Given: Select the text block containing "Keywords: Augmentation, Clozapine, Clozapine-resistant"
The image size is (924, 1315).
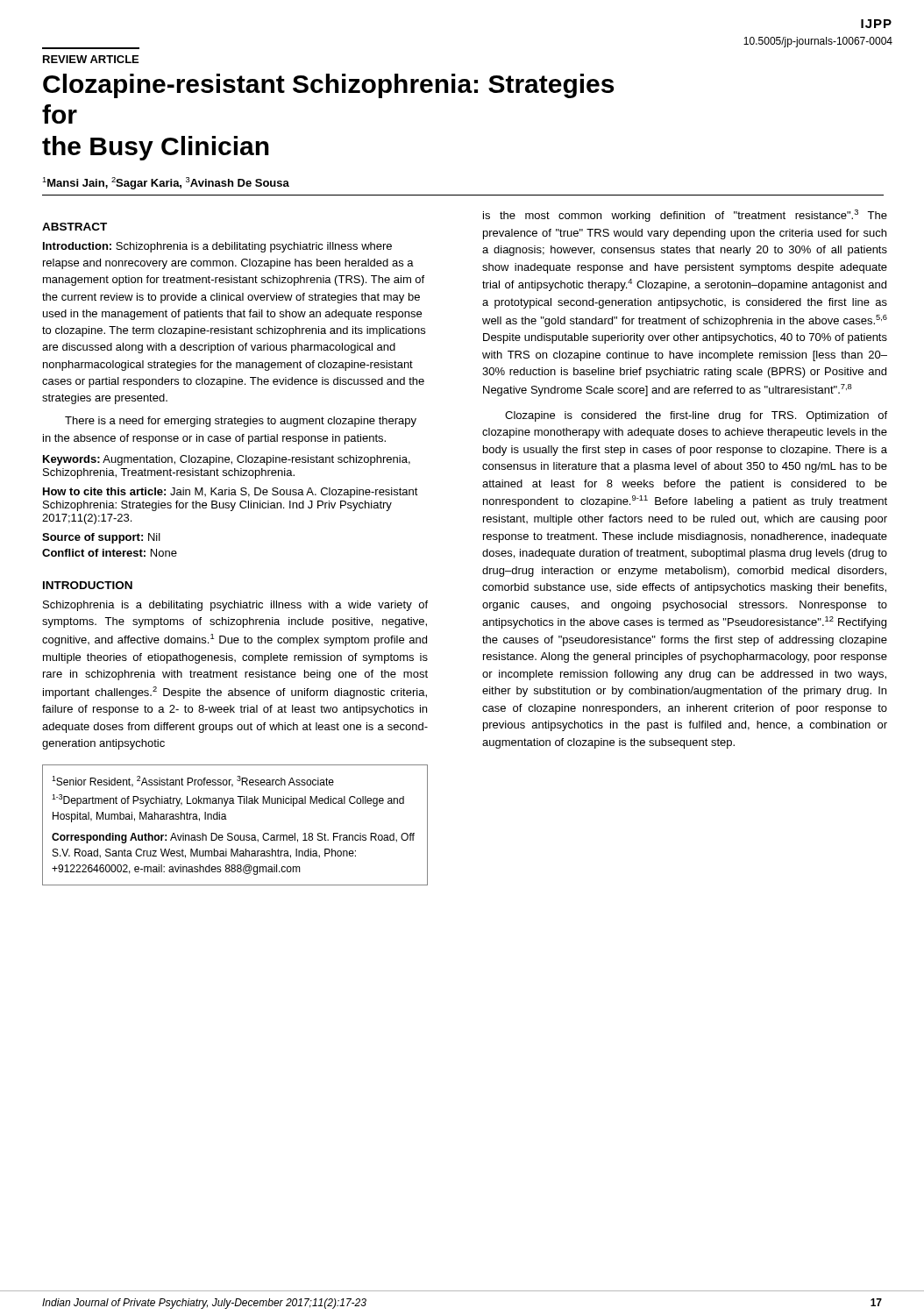Looking at the screenshot, I should click(226, 465).
